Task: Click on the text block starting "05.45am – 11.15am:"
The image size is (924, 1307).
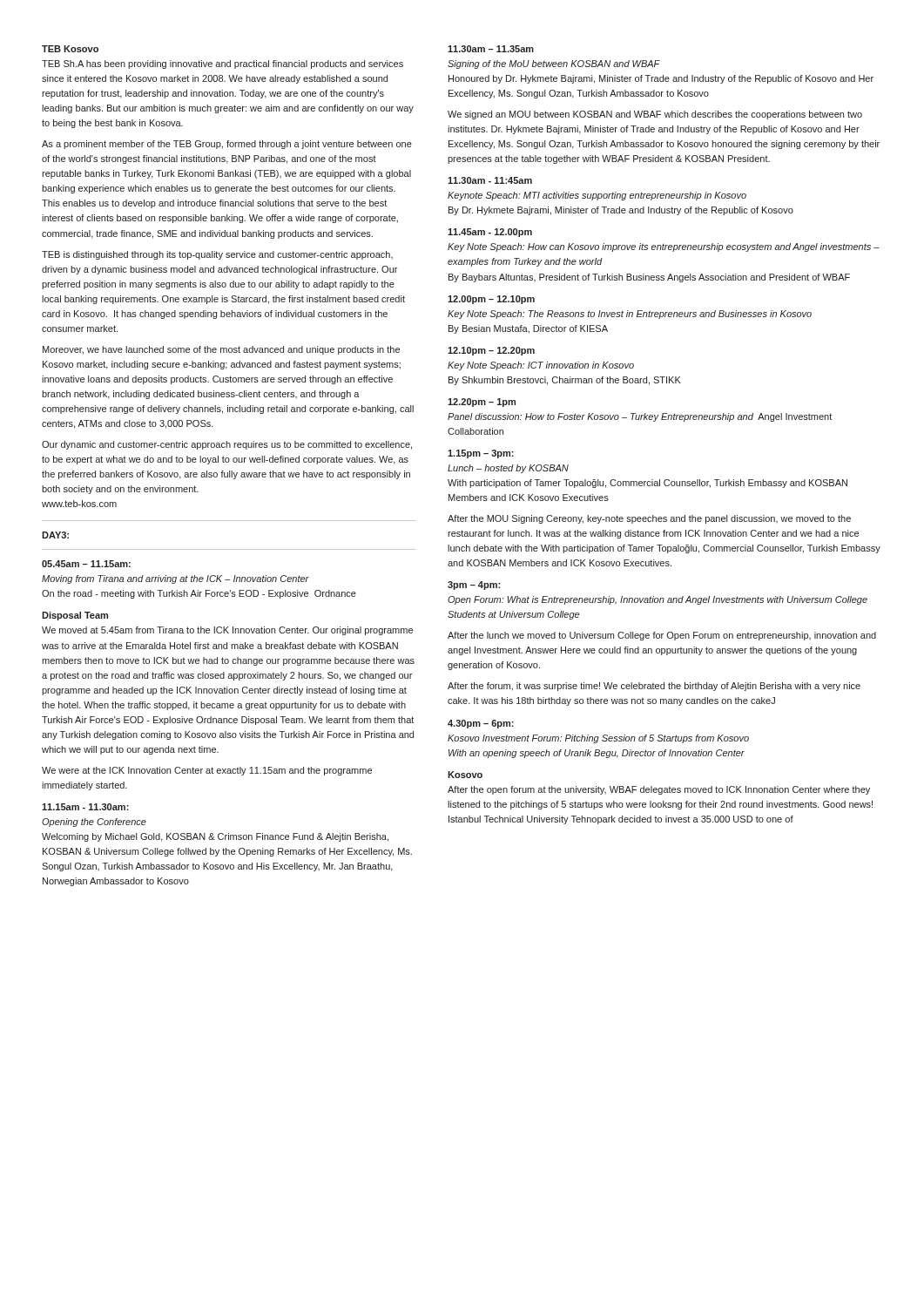Action: tap(87, 564)
